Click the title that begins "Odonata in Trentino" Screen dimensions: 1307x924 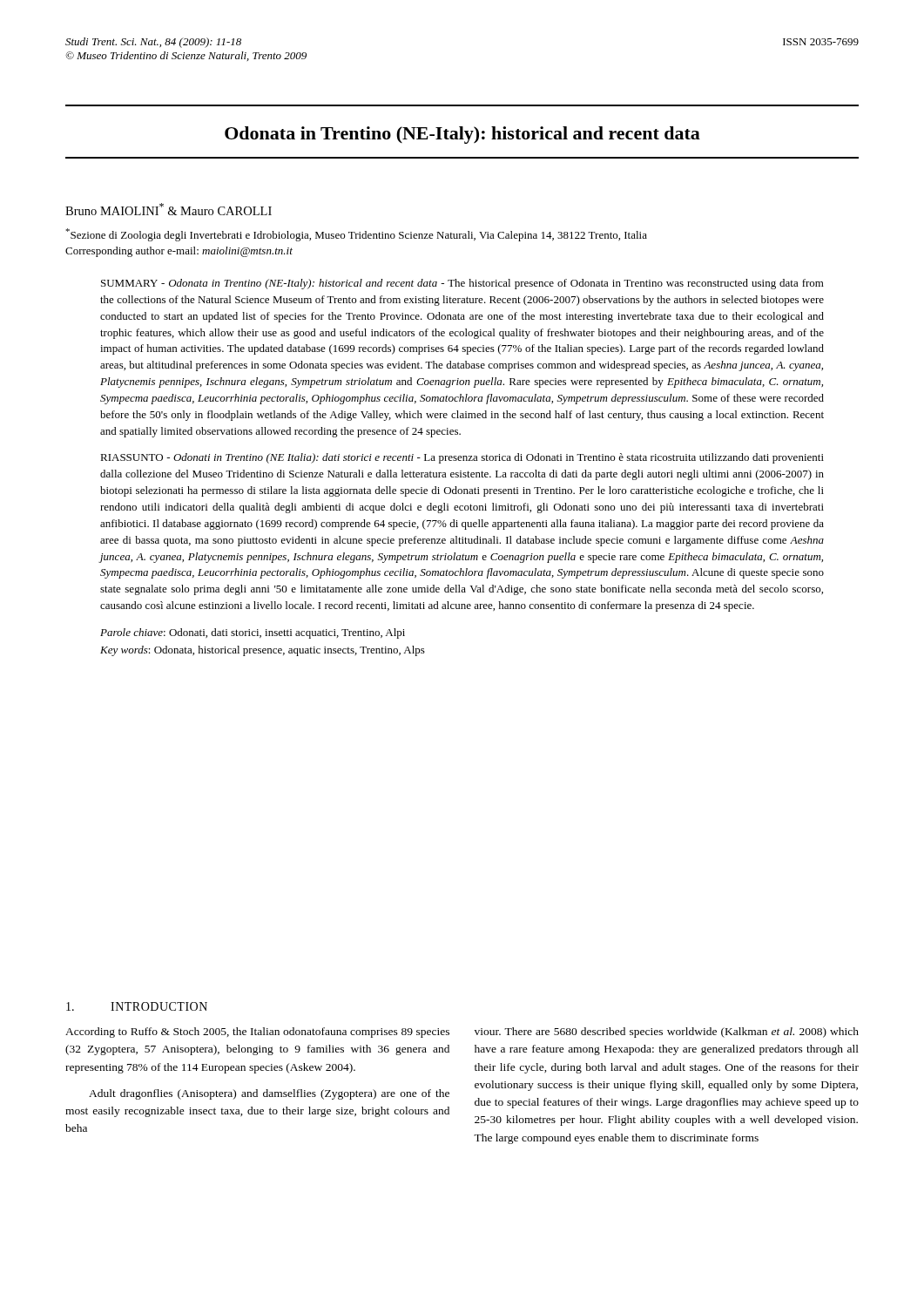(x=462, y=133)
